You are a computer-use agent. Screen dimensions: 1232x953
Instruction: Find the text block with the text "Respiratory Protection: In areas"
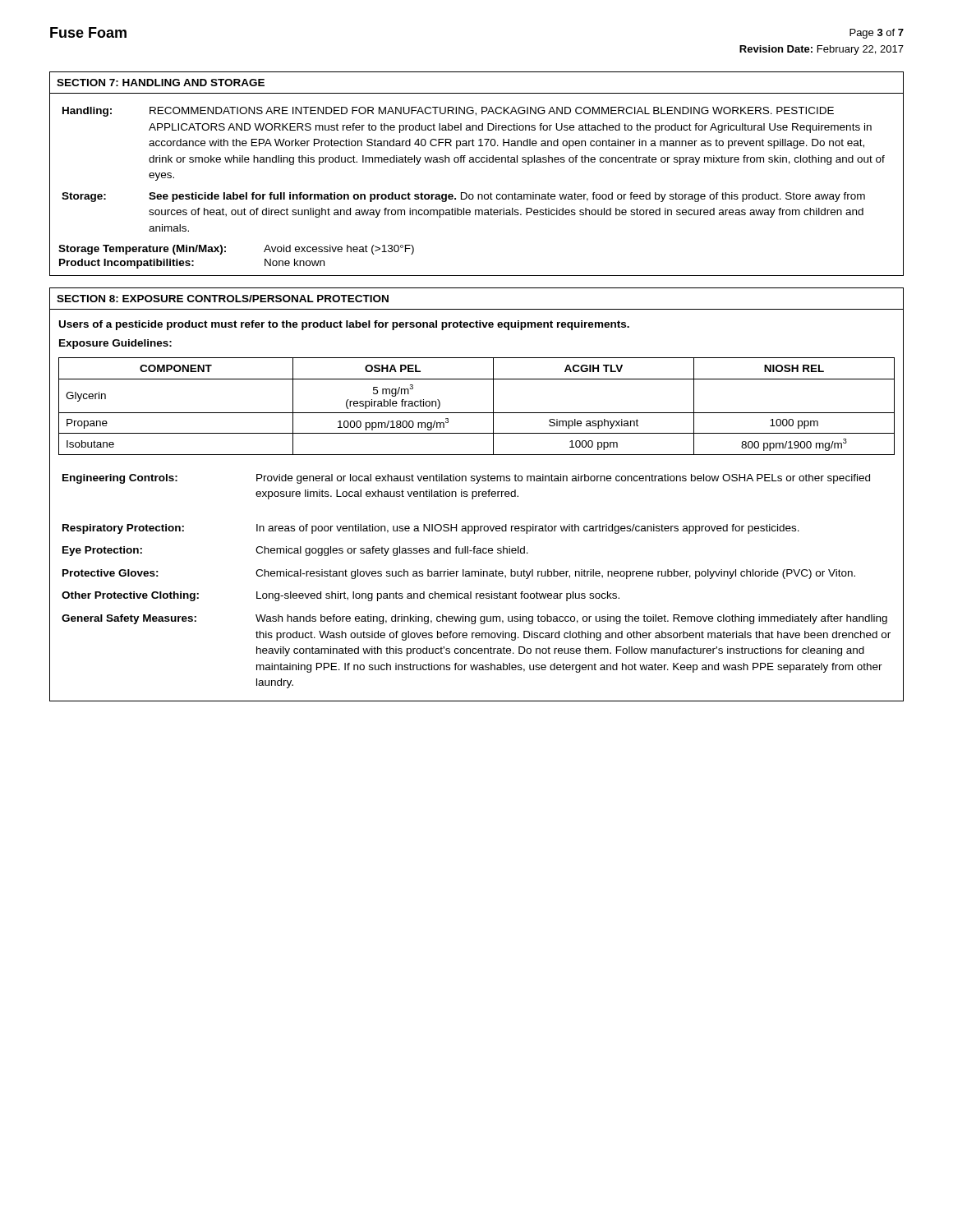click(476, 528)
